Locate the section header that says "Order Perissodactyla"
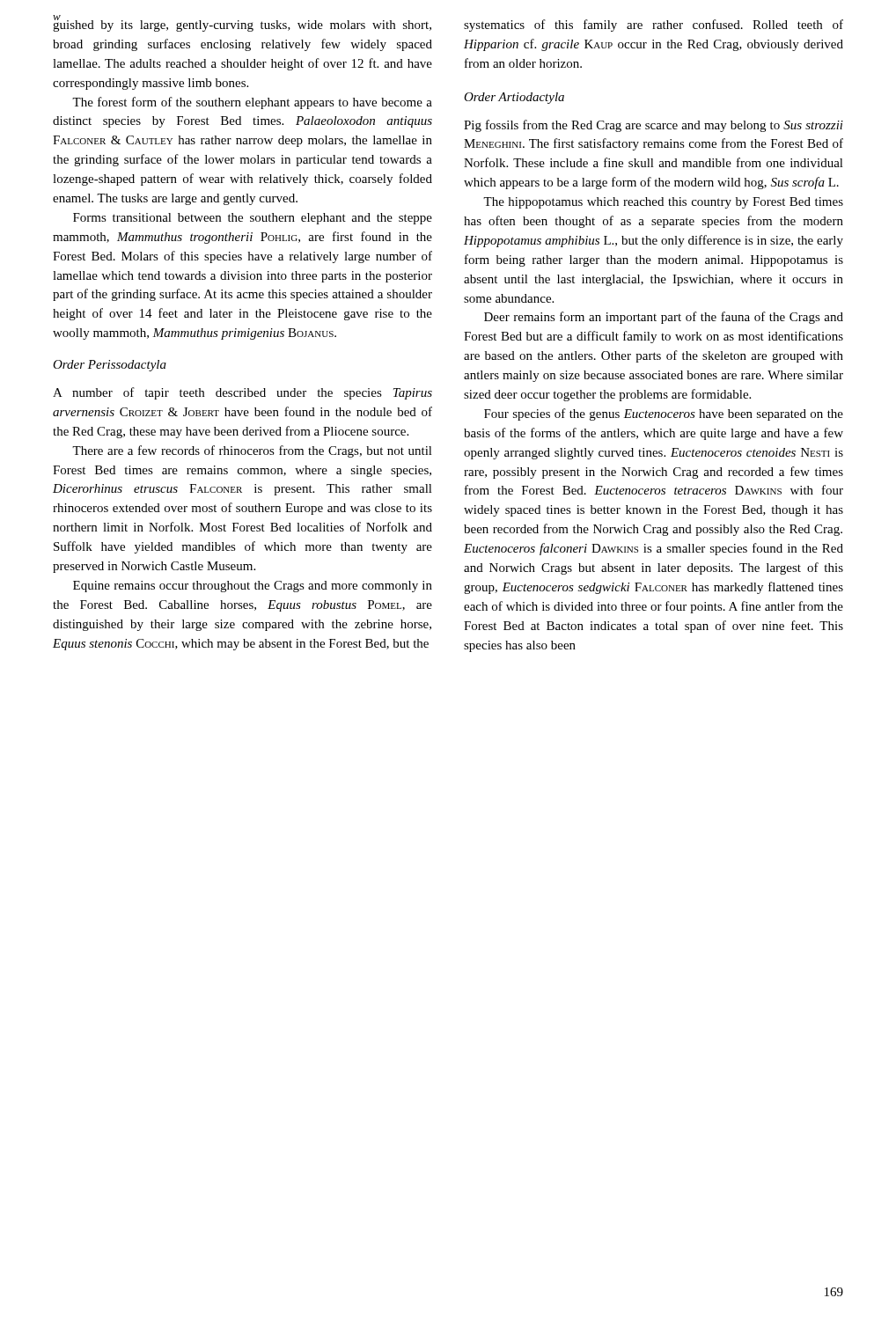The height and width of the screenshot is (1320, 896). [x=110, y=366]
